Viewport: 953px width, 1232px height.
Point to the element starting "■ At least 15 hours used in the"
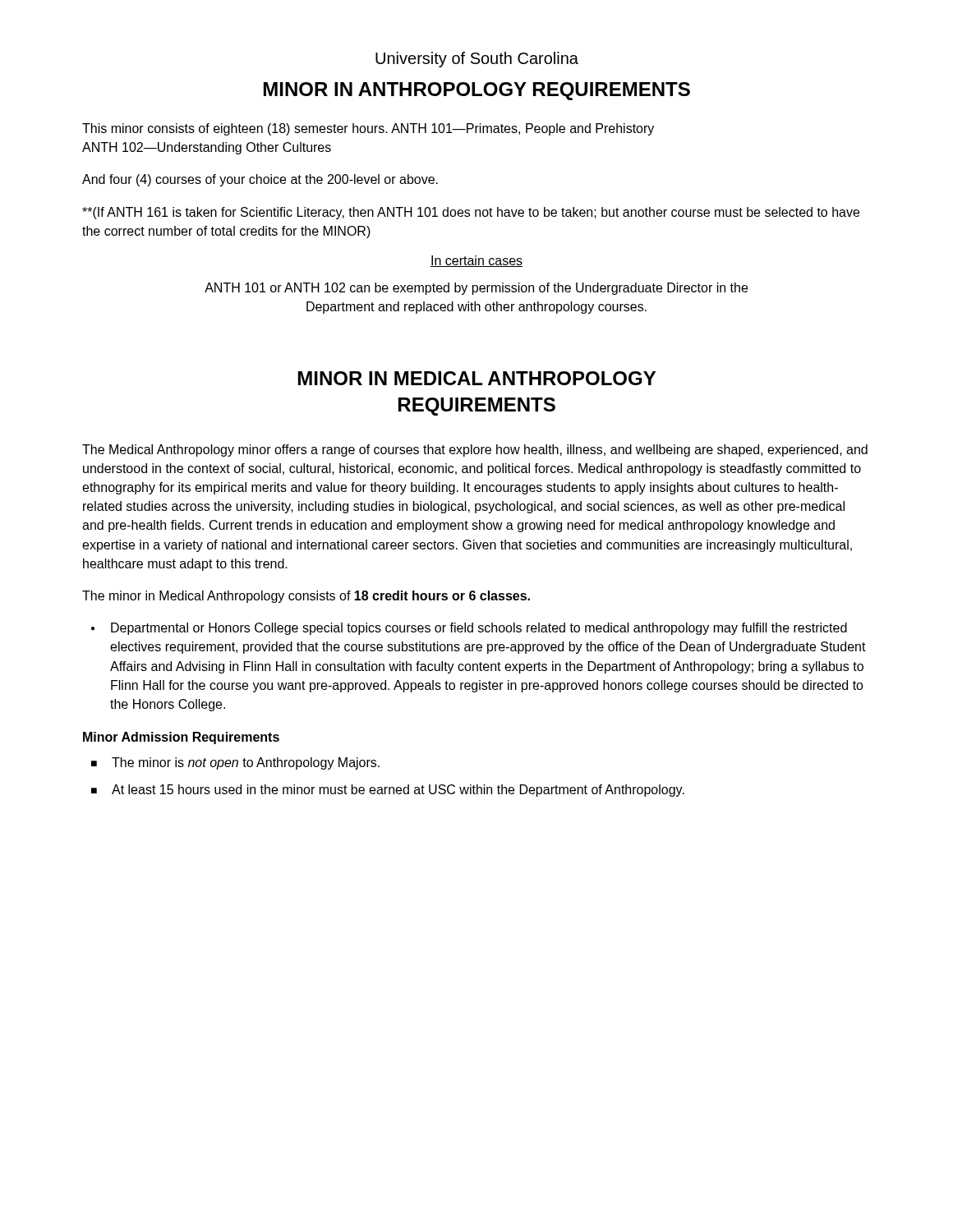(388, 790)
